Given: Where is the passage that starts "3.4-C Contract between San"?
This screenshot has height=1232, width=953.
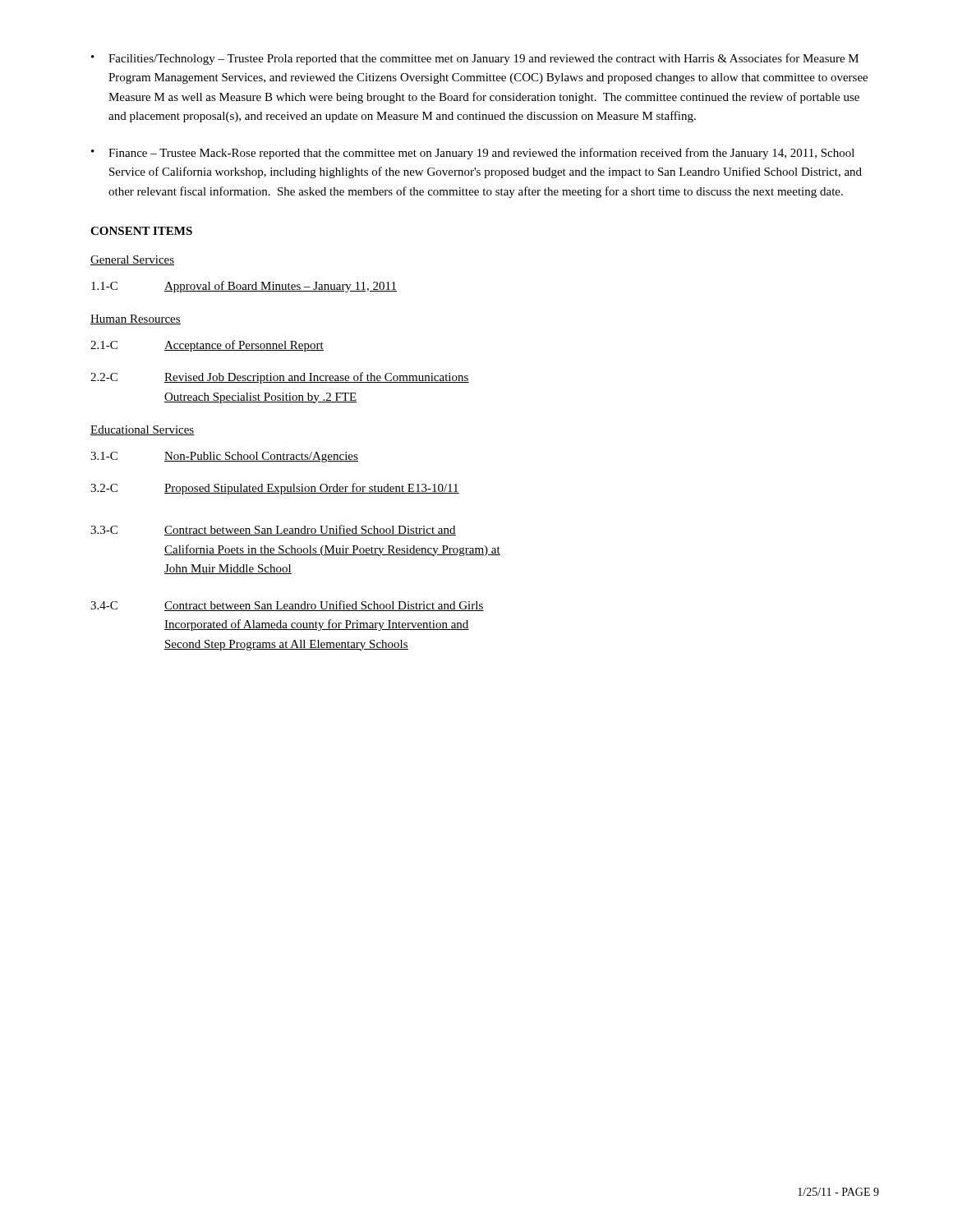Looking at the screenshot, I should click(x=287, y=606).
